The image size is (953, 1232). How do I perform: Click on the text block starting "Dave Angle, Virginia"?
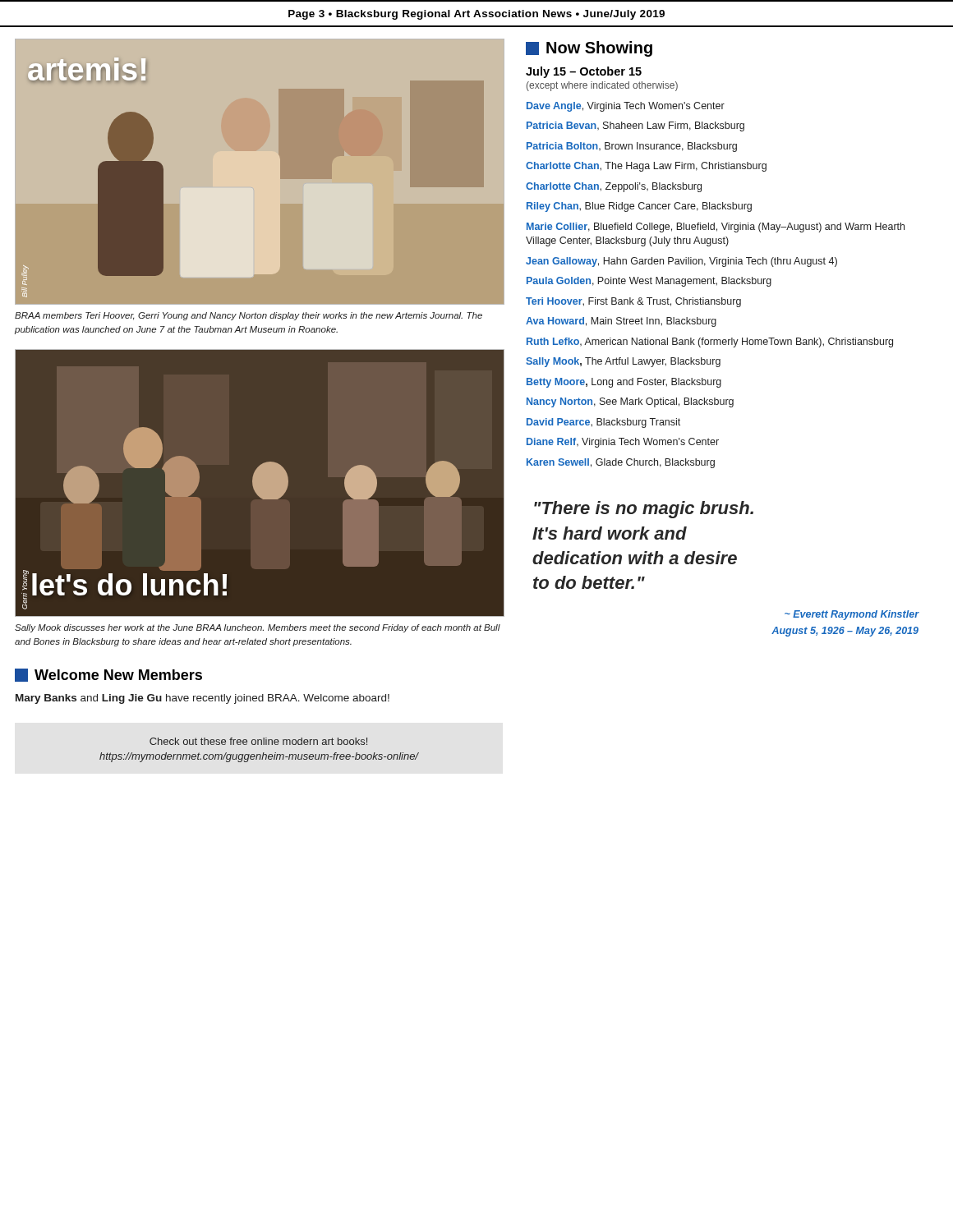point(625,106)
